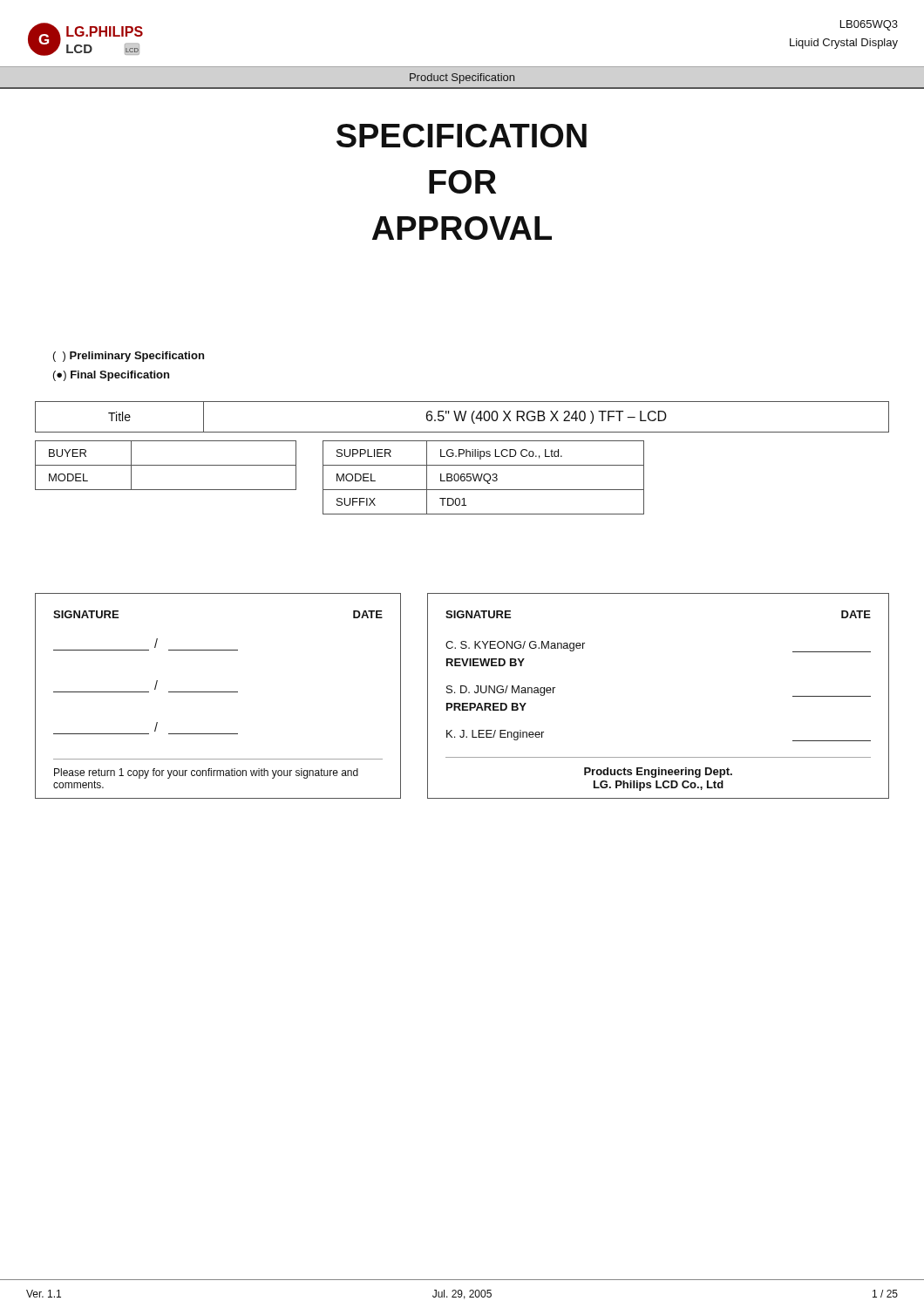Image resolution: width=924 pixels, height=1308 pixels.
Task: Locate the table with the text "LG.Philips LCD Co., Ltd."
Action: coord(606,477)
